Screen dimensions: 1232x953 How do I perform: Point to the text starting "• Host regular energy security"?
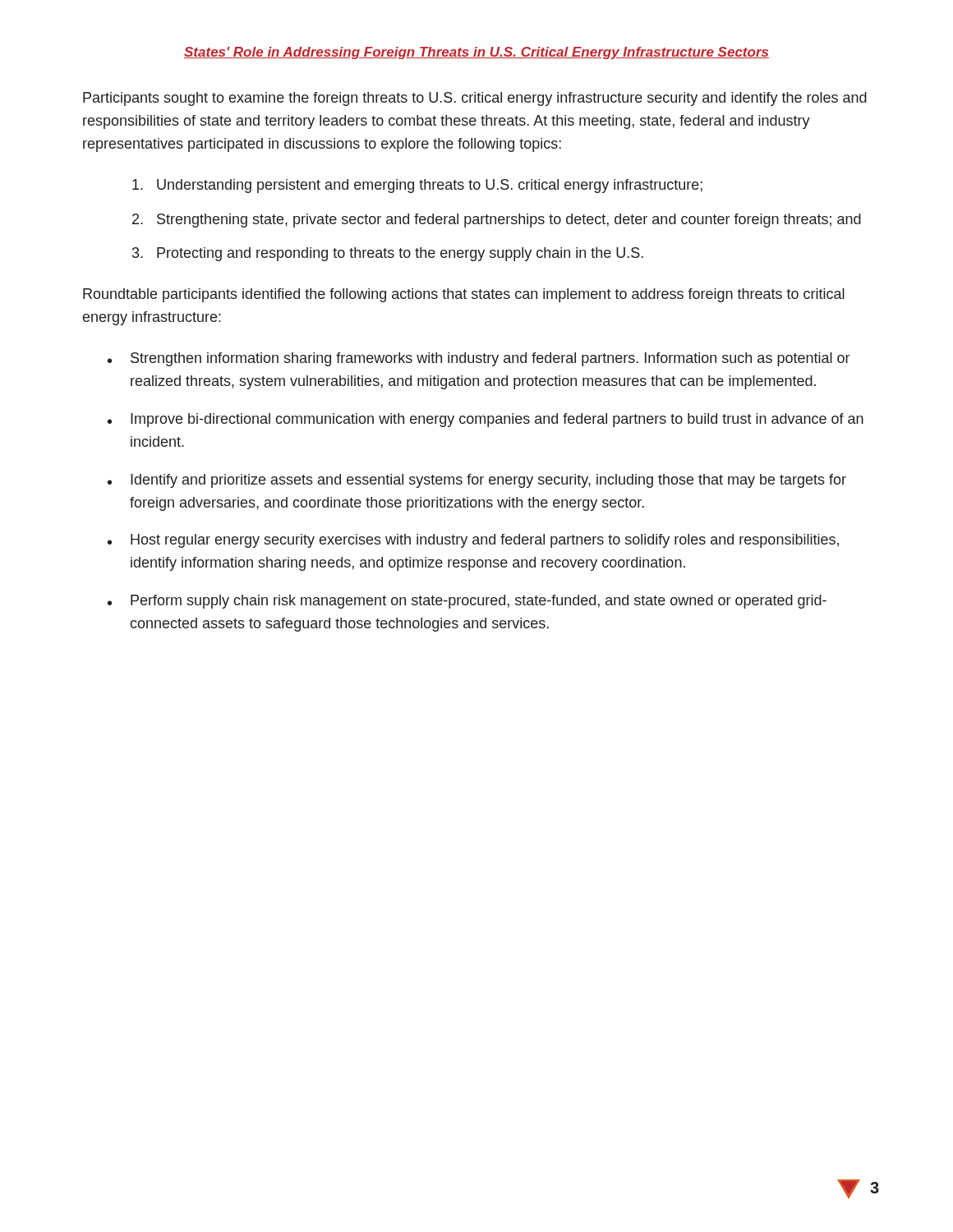click(x=489, y=552)
